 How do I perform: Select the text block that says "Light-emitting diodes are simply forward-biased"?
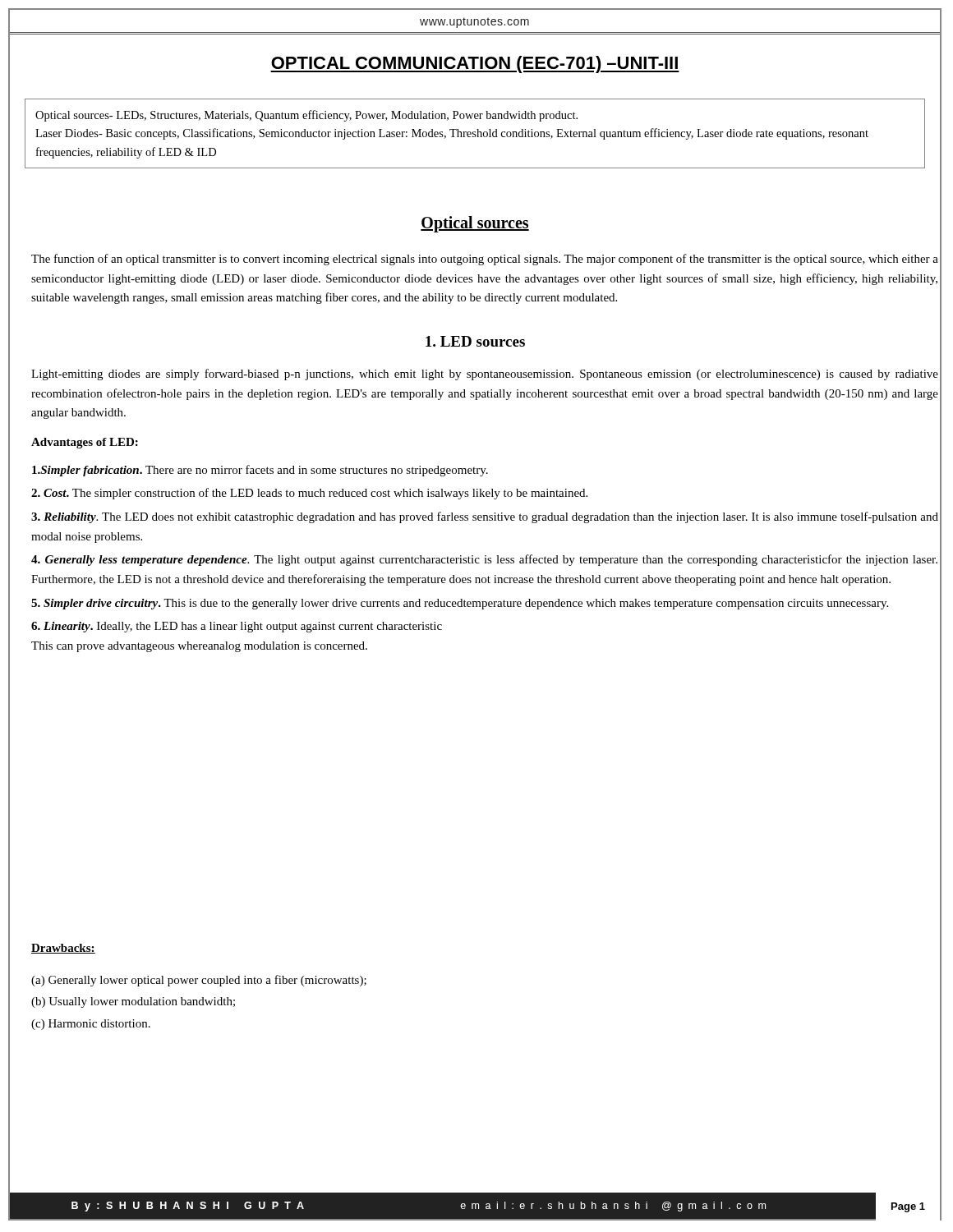pos(485,393)
